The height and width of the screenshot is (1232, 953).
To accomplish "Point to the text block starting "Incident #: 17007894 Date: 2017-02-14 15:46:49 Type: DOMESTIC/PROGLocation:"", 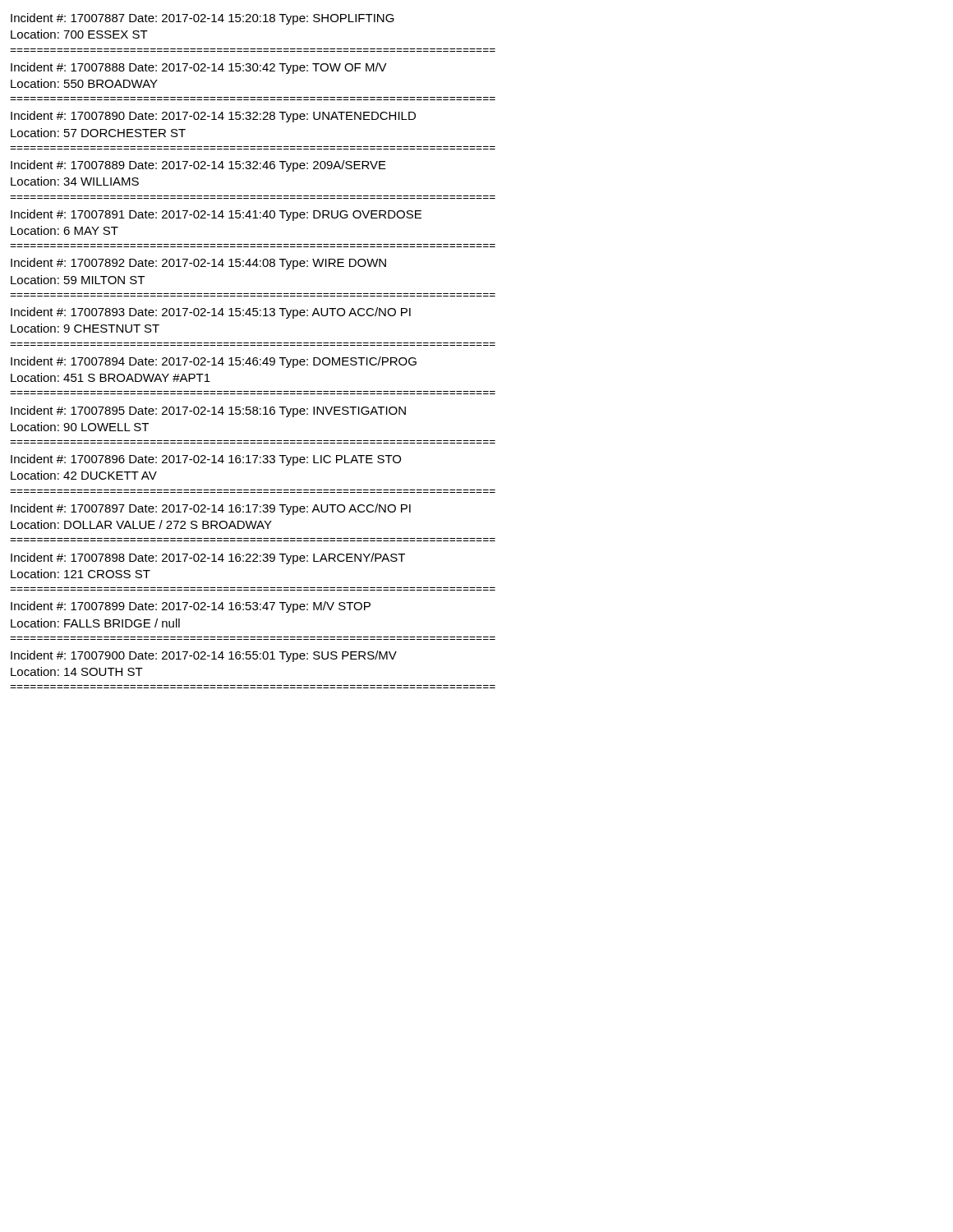I will pyautogui.click(x=214, y=362).
